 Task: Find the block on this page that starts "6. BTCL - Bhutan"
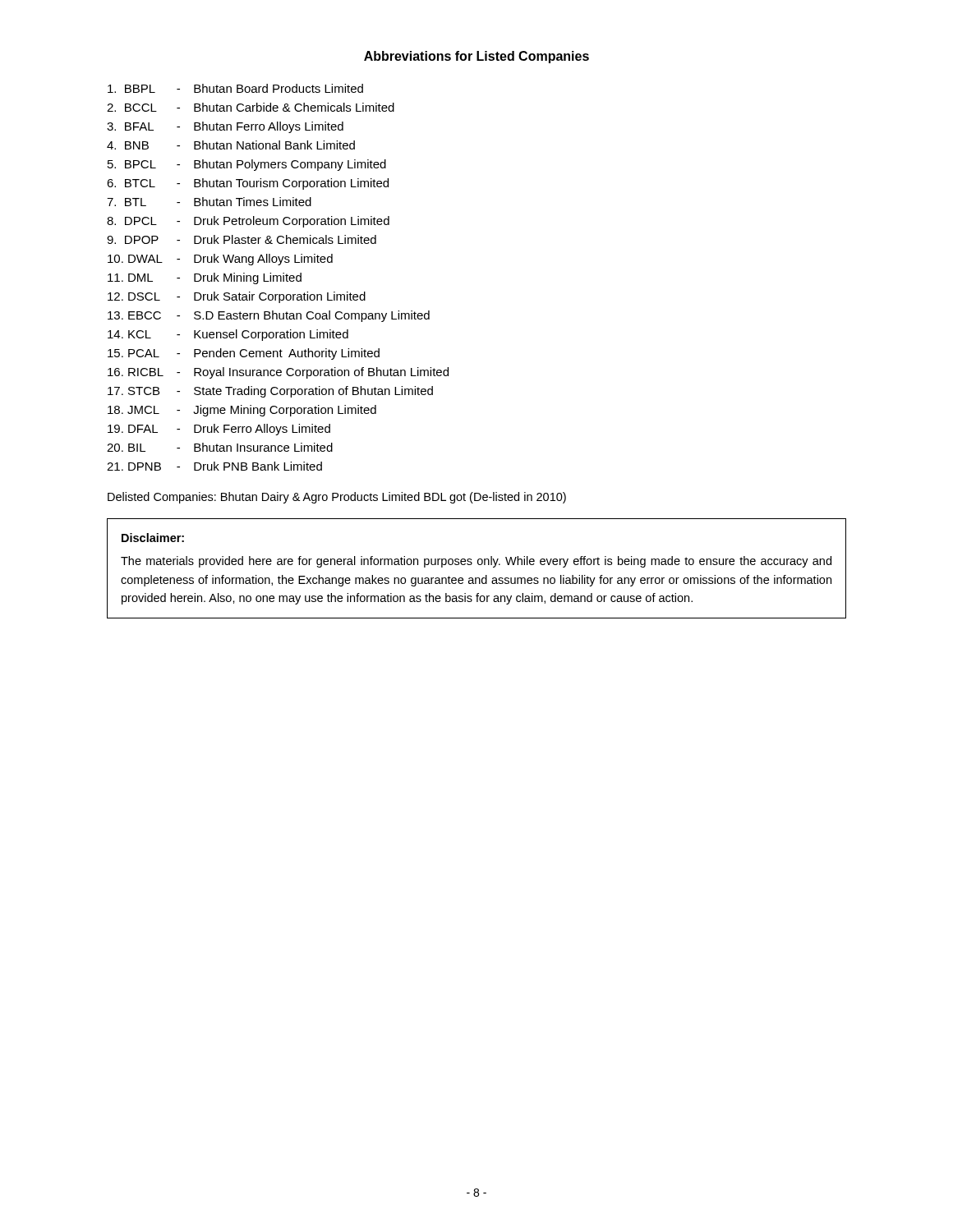(x=248, y=184)
